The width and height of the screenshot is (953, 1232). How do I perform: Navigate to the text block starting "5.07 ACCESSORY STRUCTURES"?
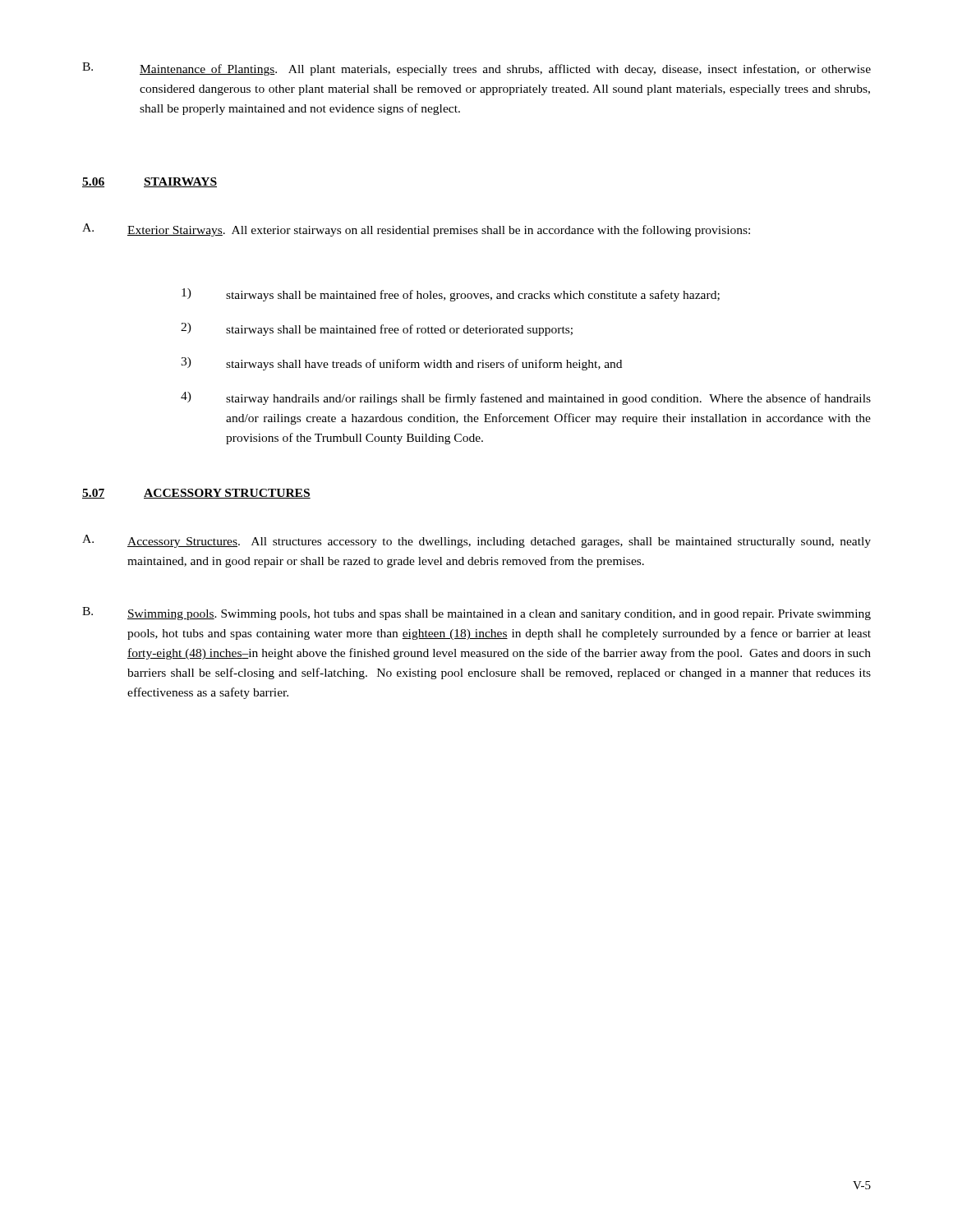[196, 493]
